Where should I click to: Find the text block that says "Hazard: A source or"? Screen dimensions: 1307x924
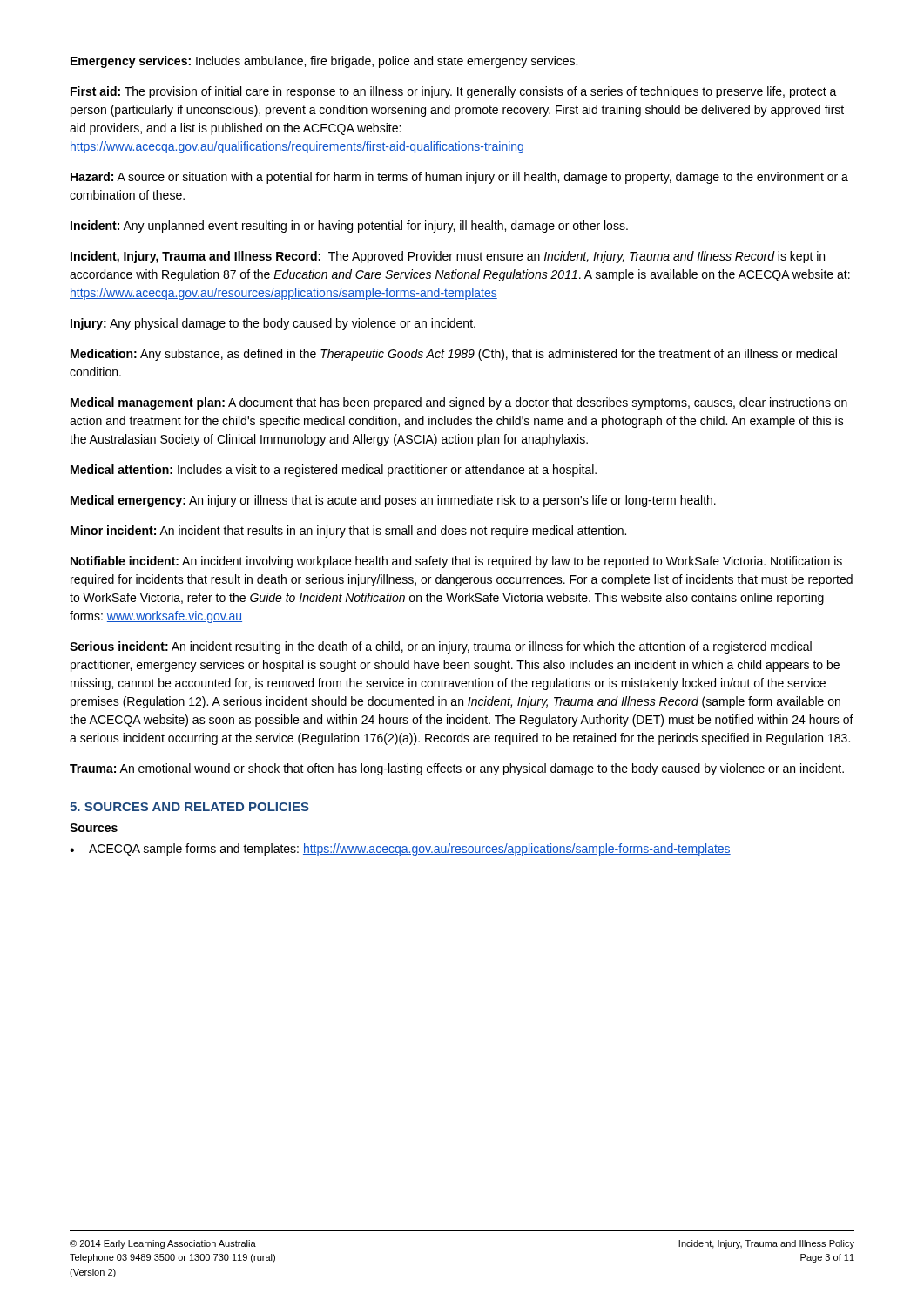pos(459,186)
